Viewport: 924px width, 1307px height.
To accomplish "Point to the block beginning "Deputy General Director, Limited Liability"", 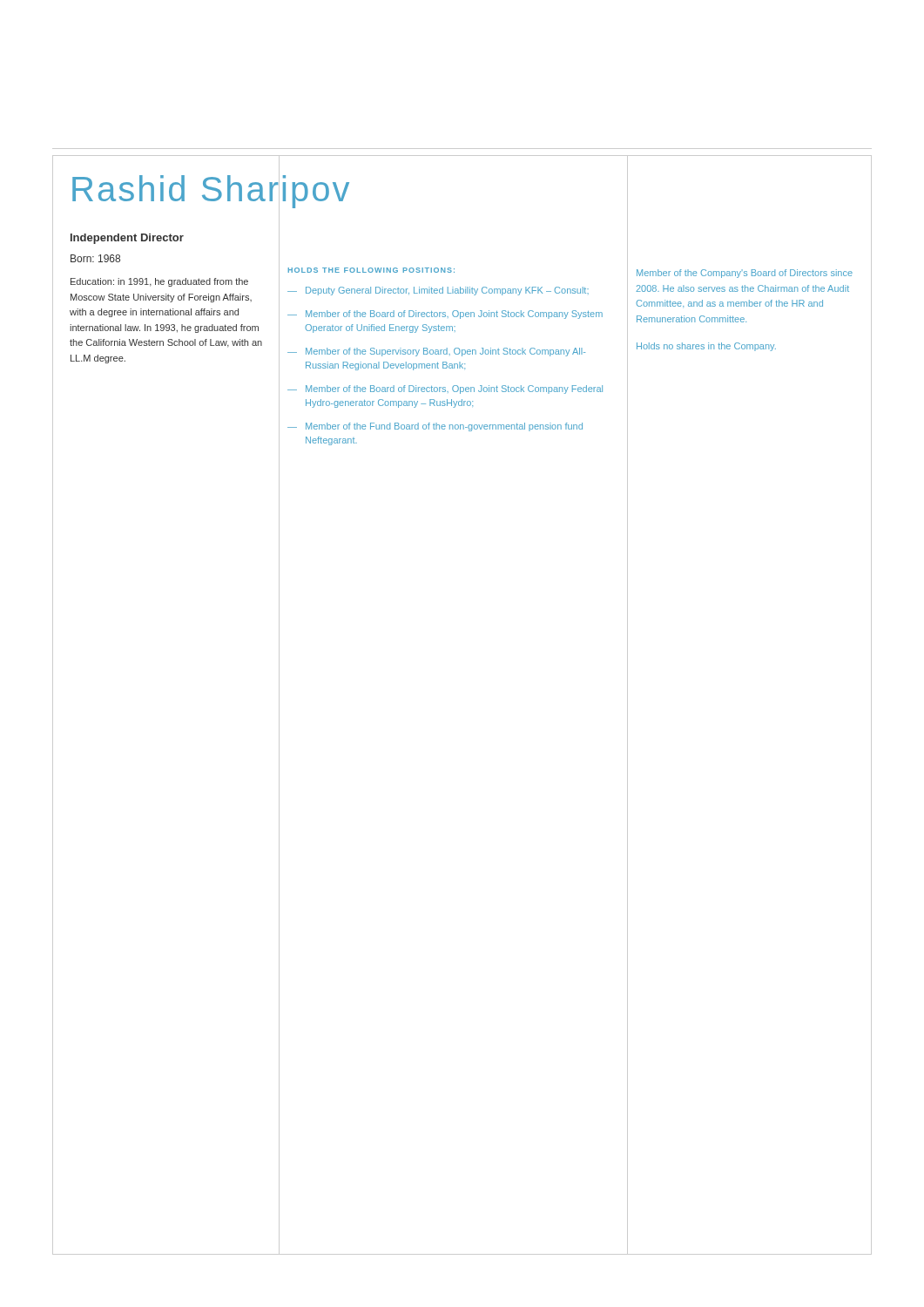I will (447, 290).
